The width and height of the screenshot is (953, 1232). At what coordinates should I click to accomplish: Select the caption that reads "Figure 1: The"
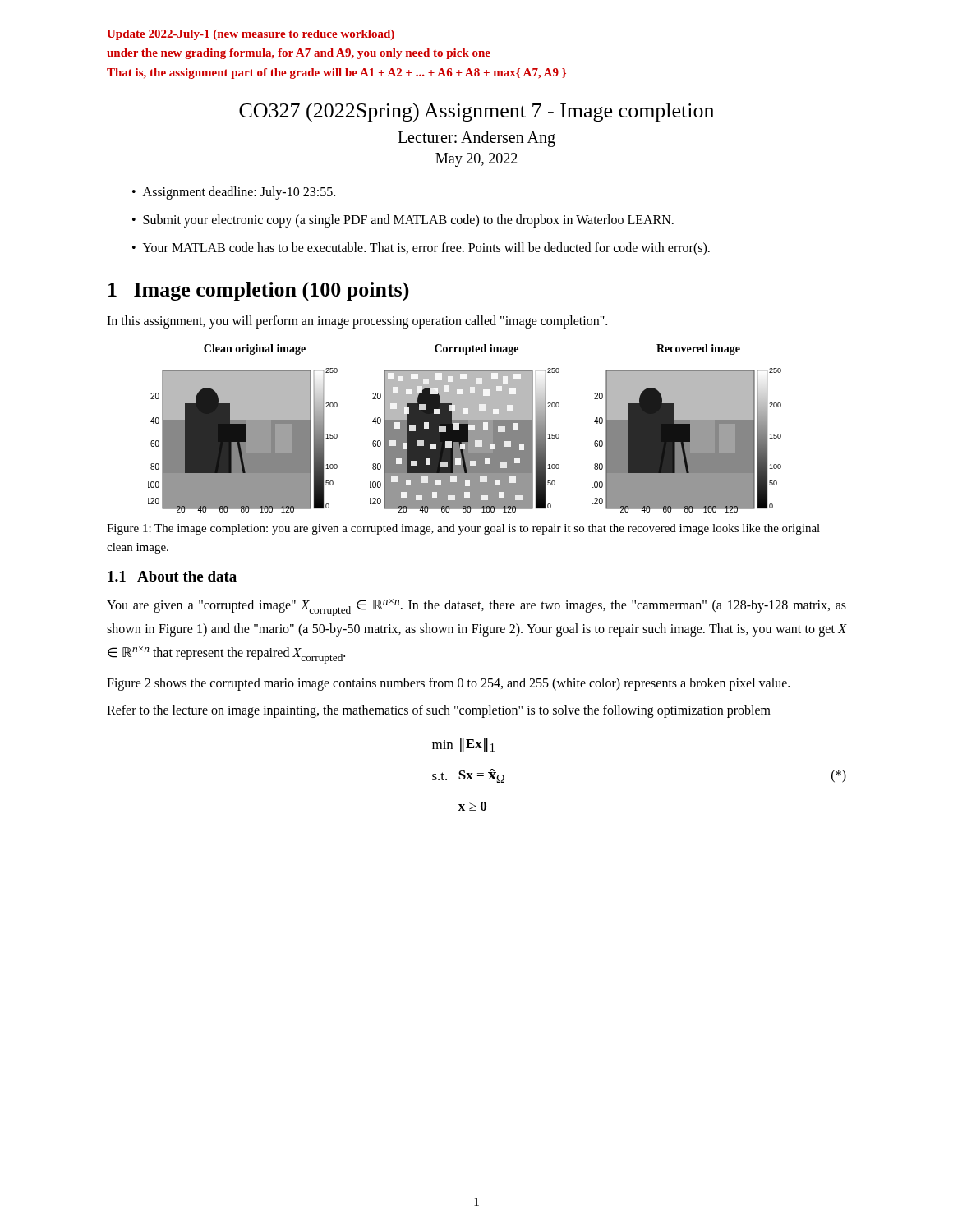463,538
